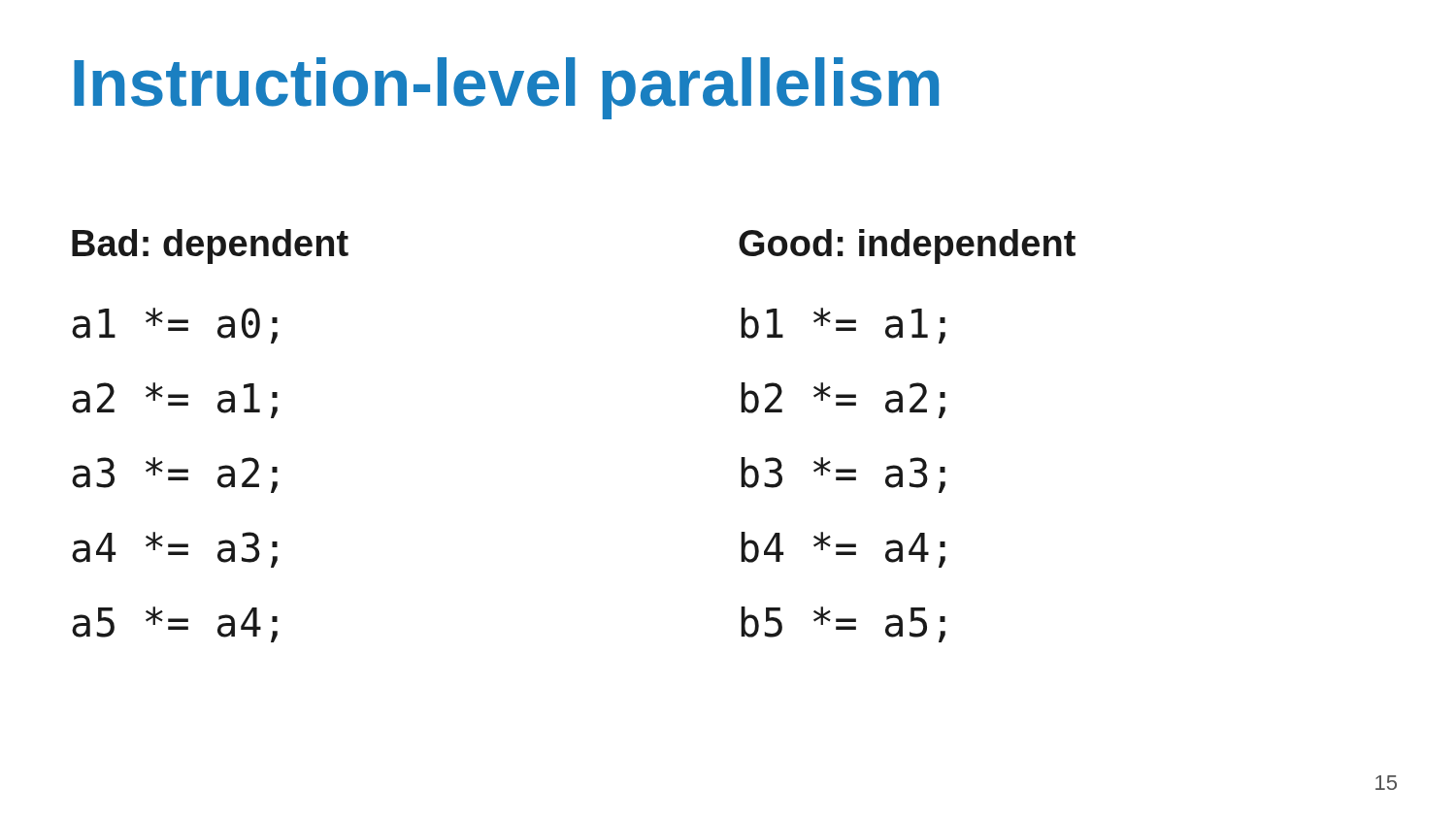Point to the block starting "b3 *= a3;"
Screen dimensions: 819x1456
click(x=846, y=474)
